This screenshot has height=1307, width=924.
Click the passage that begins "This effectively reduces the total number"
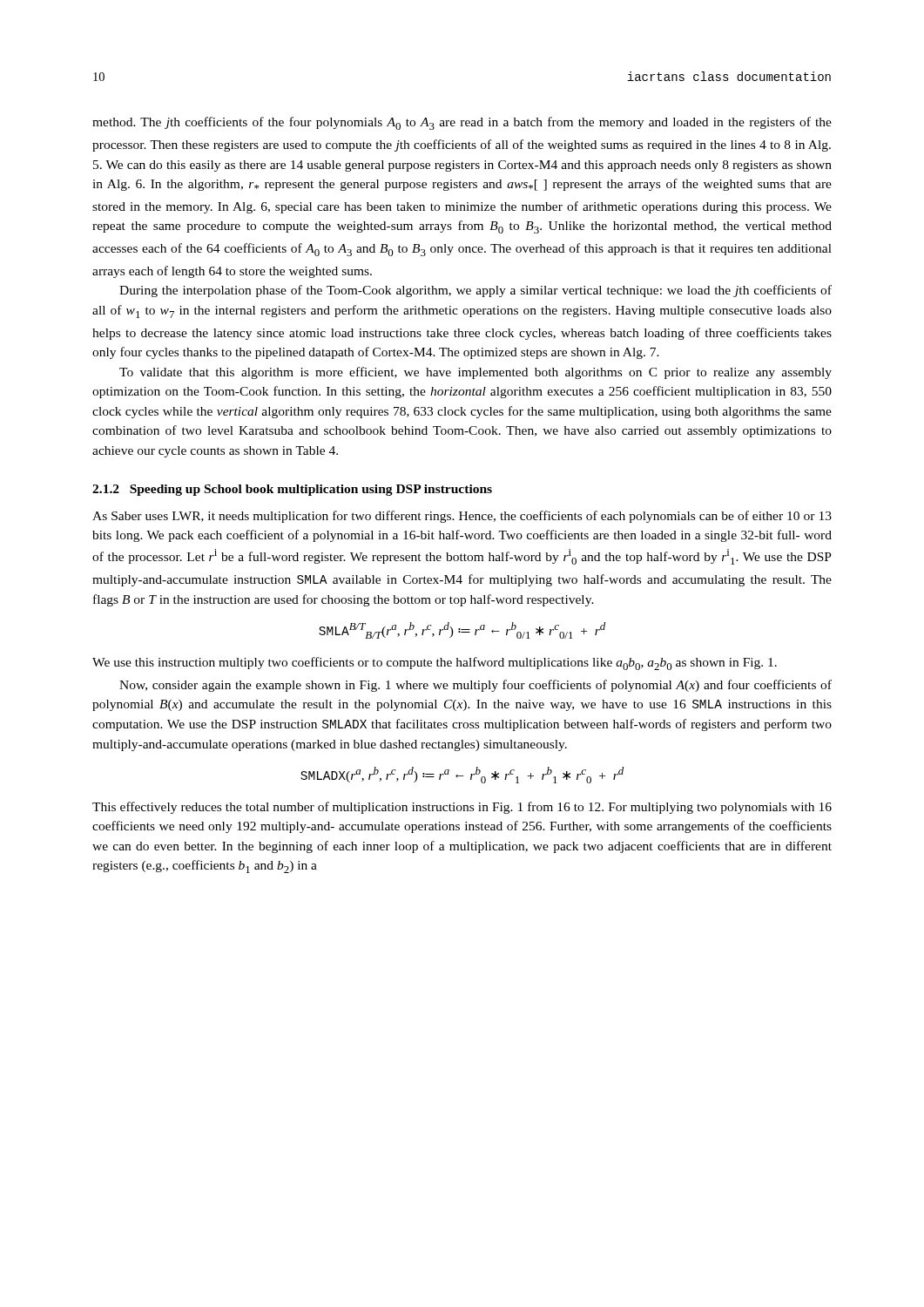pyautogui.click(x=462, y=838)
